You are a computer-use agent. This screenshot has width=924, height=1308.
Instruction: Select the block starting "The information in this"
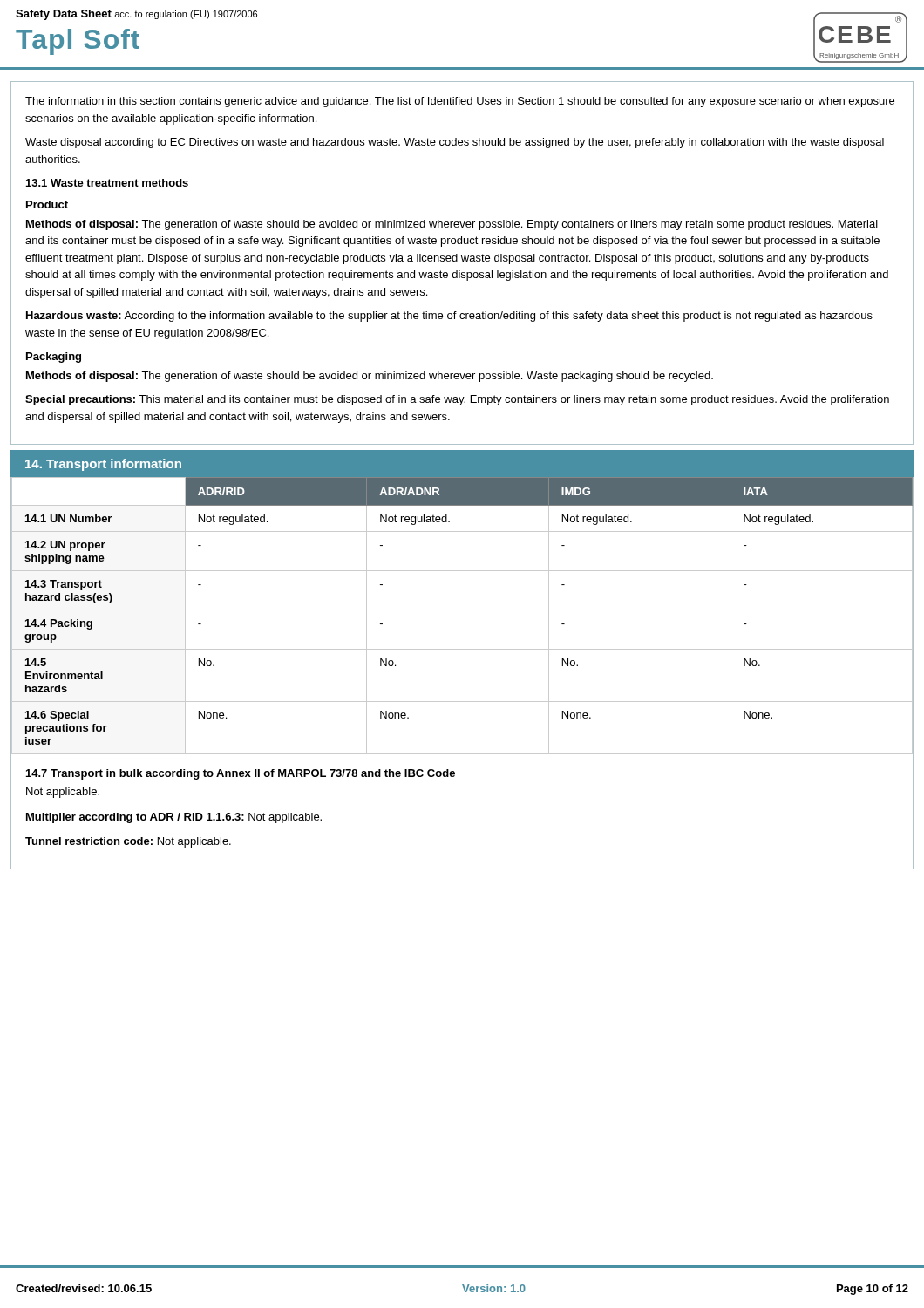coord(462,130)
